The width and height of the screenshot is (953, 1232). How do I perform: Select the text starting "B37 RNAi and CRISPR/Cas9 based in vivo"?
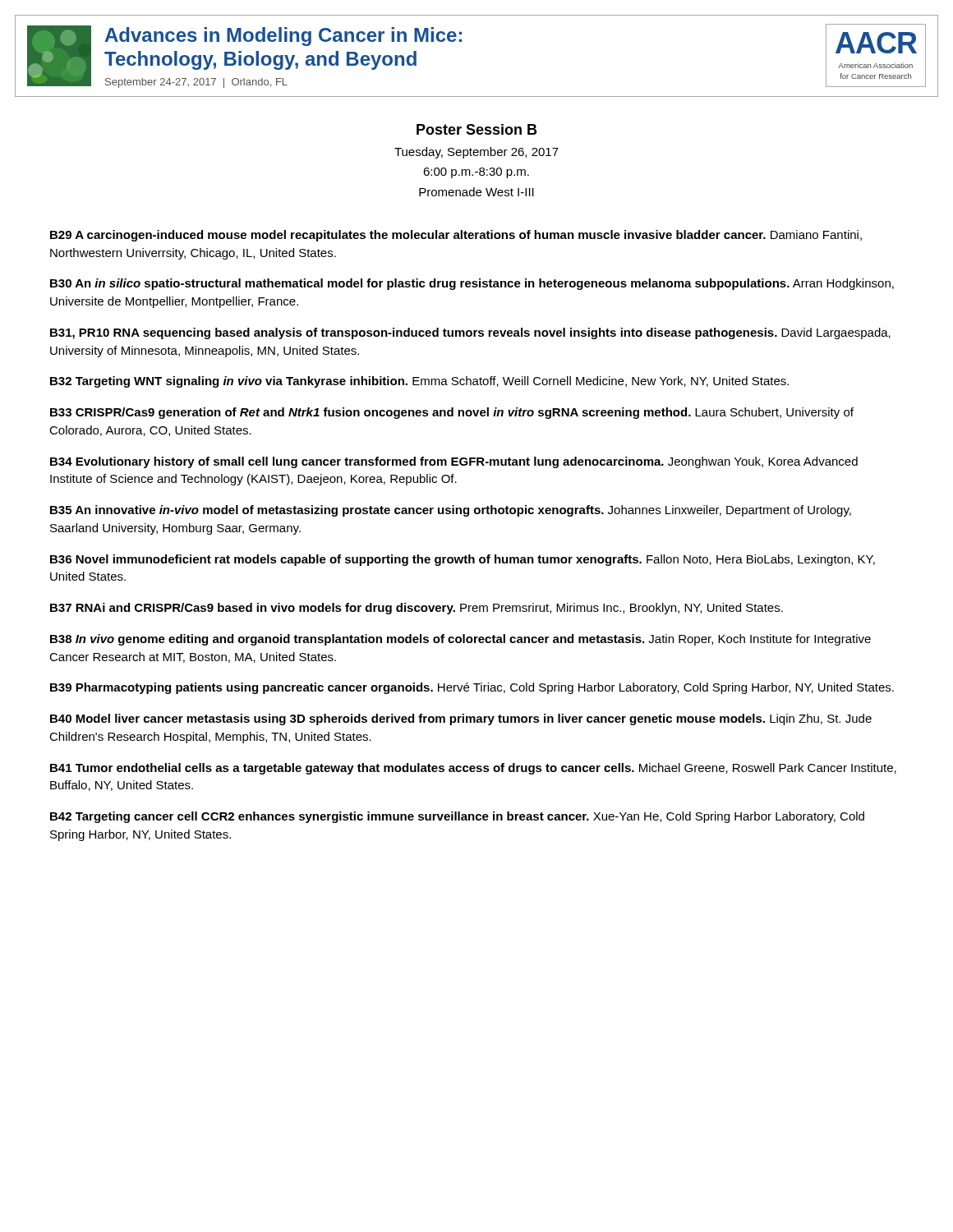point(416,607)
